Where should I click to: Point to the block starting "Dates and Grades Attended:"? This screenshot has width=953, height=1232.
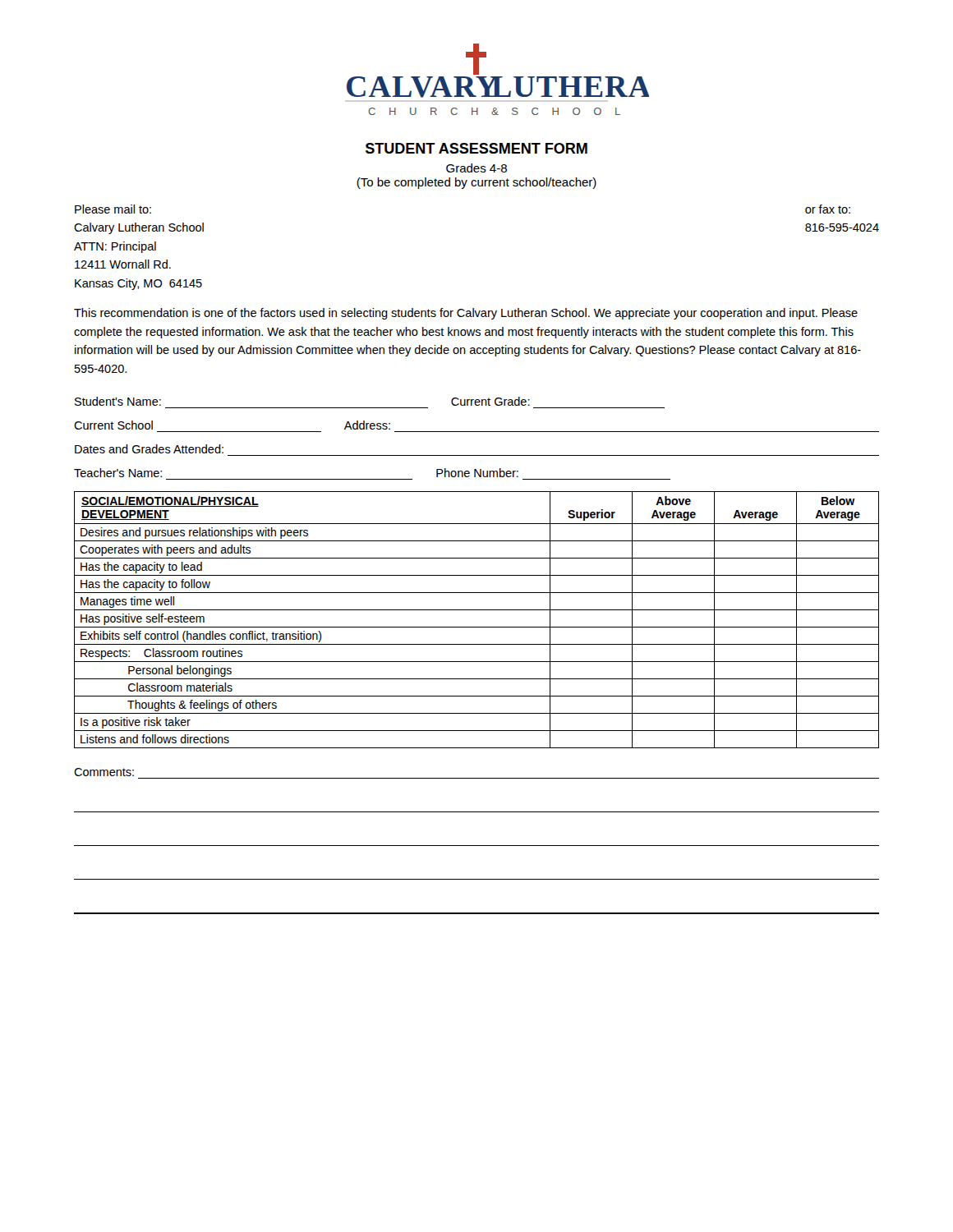tap(476, 448)
